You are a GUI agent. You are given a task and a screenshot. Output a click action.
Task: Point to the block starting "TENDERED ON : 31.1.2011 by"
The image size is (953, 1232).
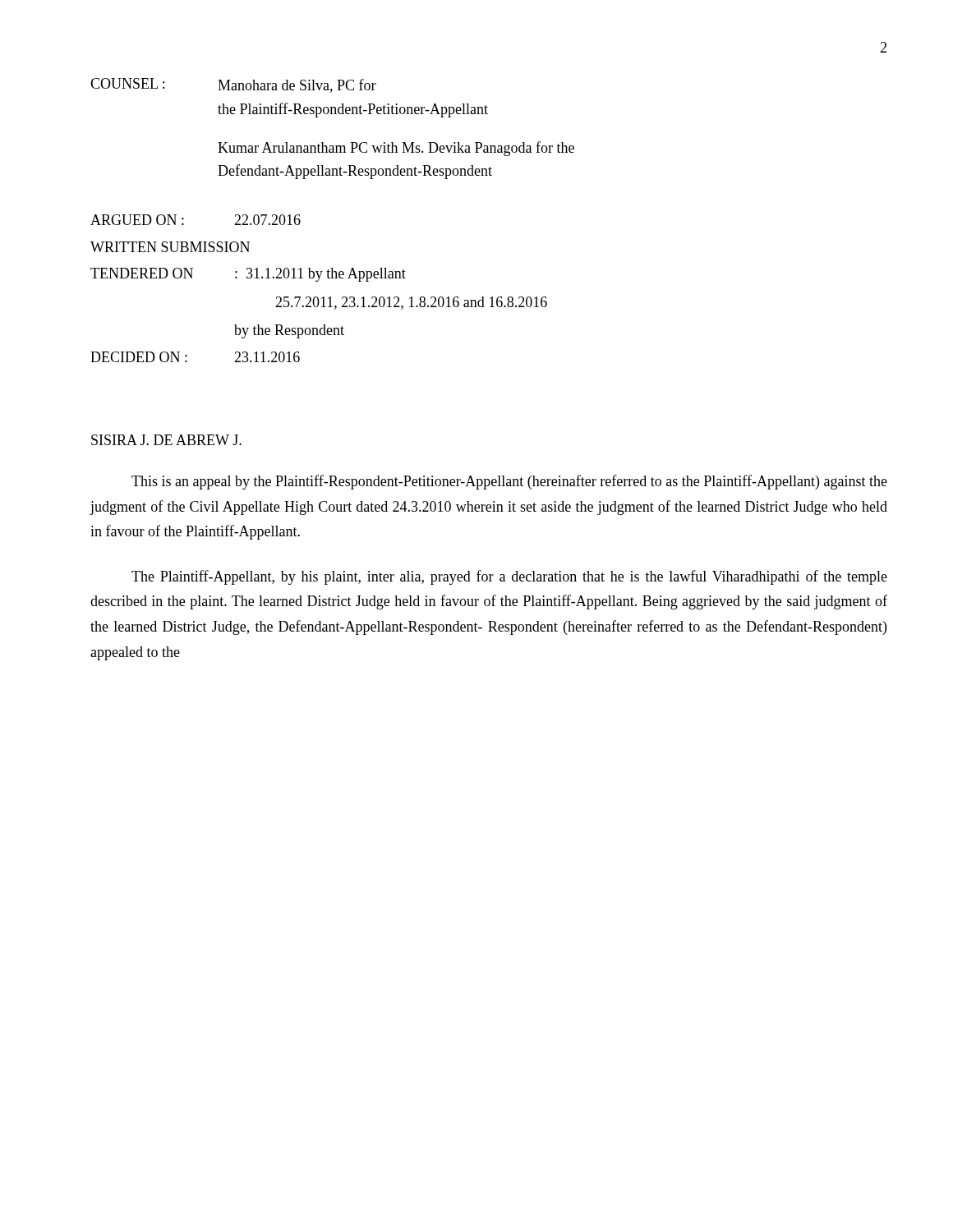click(x=489, y=302)
